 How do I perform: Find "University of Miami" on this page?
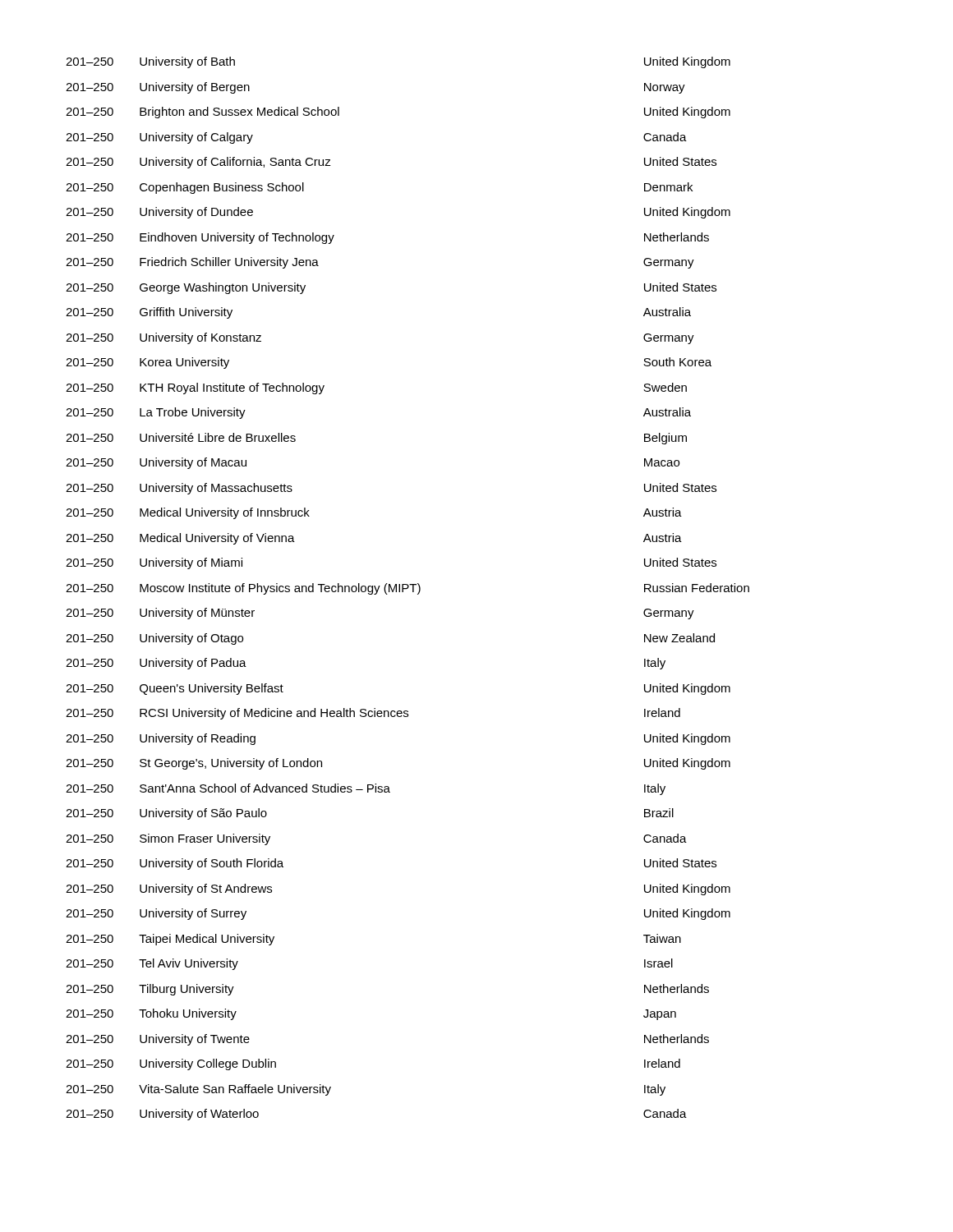coord(191,562)
